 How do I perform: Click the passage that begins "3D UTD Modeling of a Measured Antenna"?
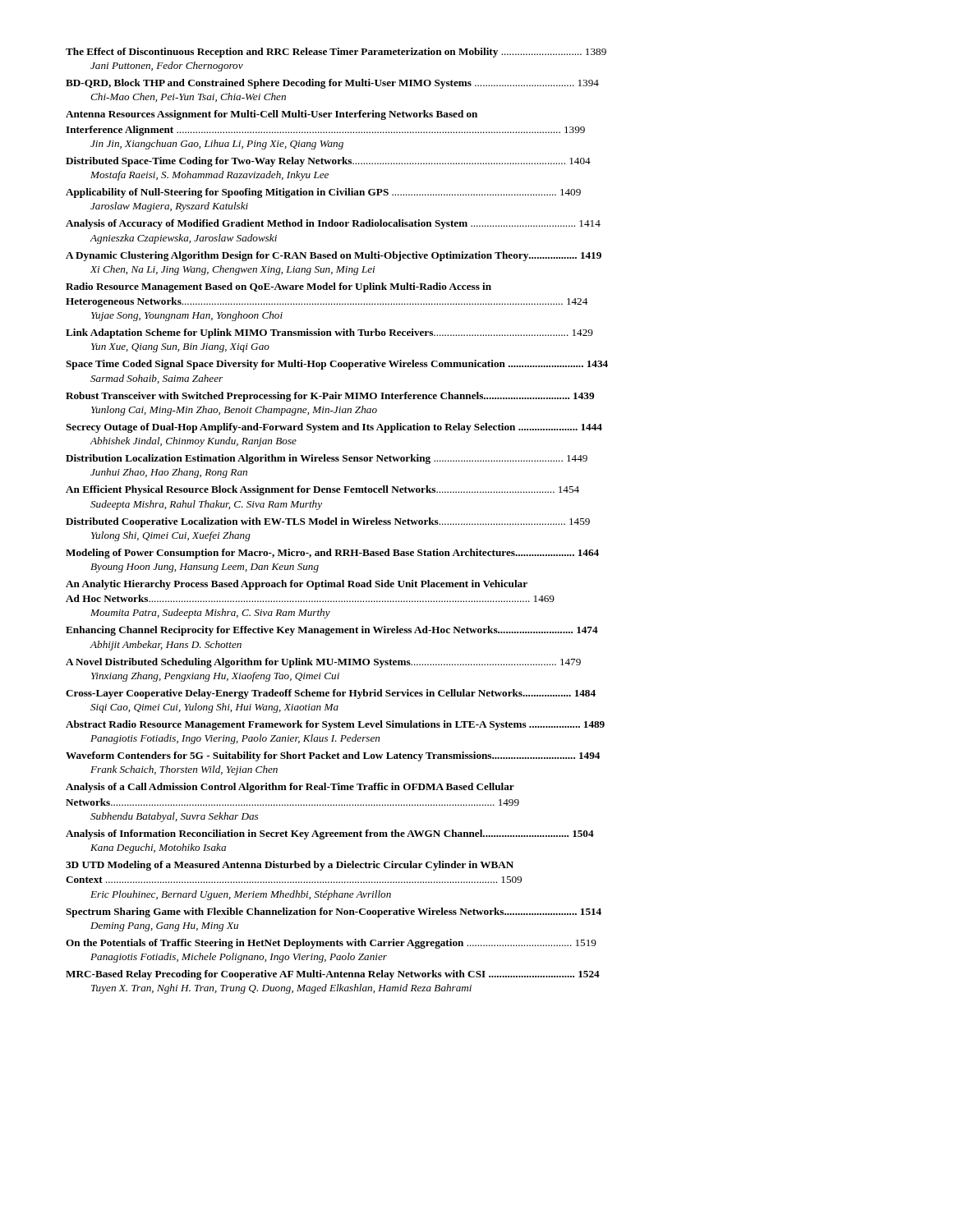(476, 879)
